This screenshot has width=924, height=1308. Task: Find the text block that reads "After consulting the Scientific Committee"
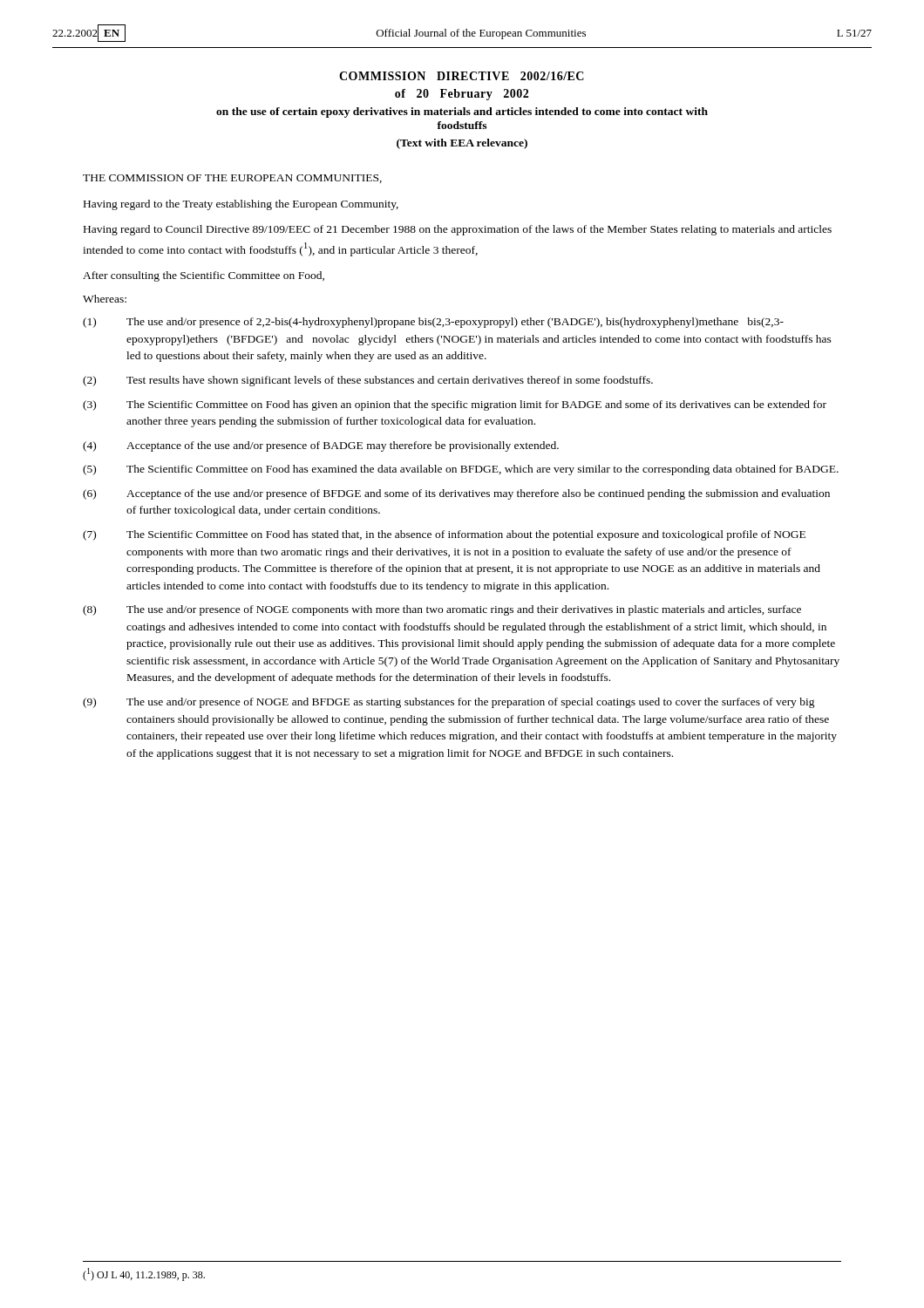coord(204,275)
